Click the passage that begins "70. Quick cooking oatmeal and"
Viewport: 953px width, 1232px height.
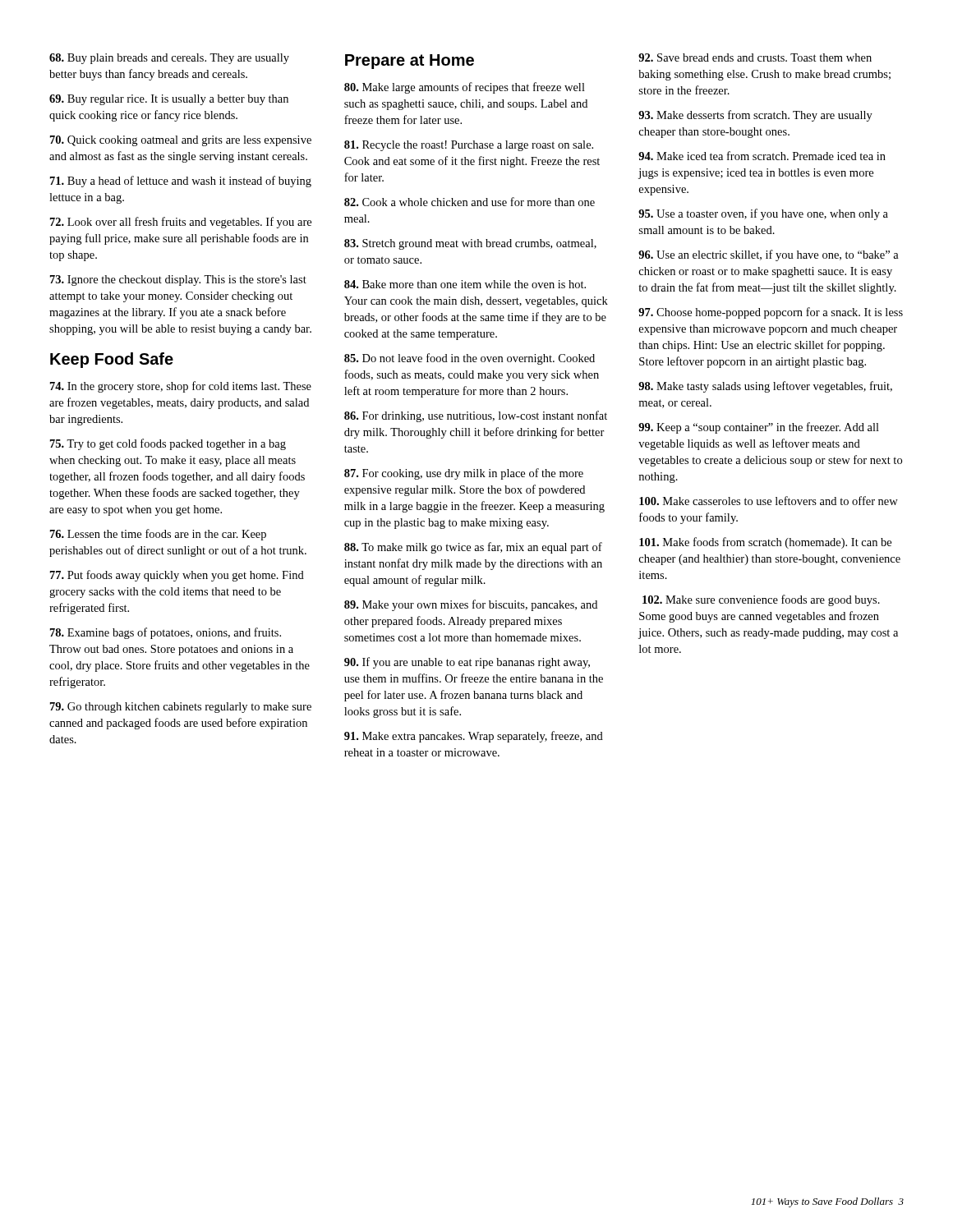(180, 148)
